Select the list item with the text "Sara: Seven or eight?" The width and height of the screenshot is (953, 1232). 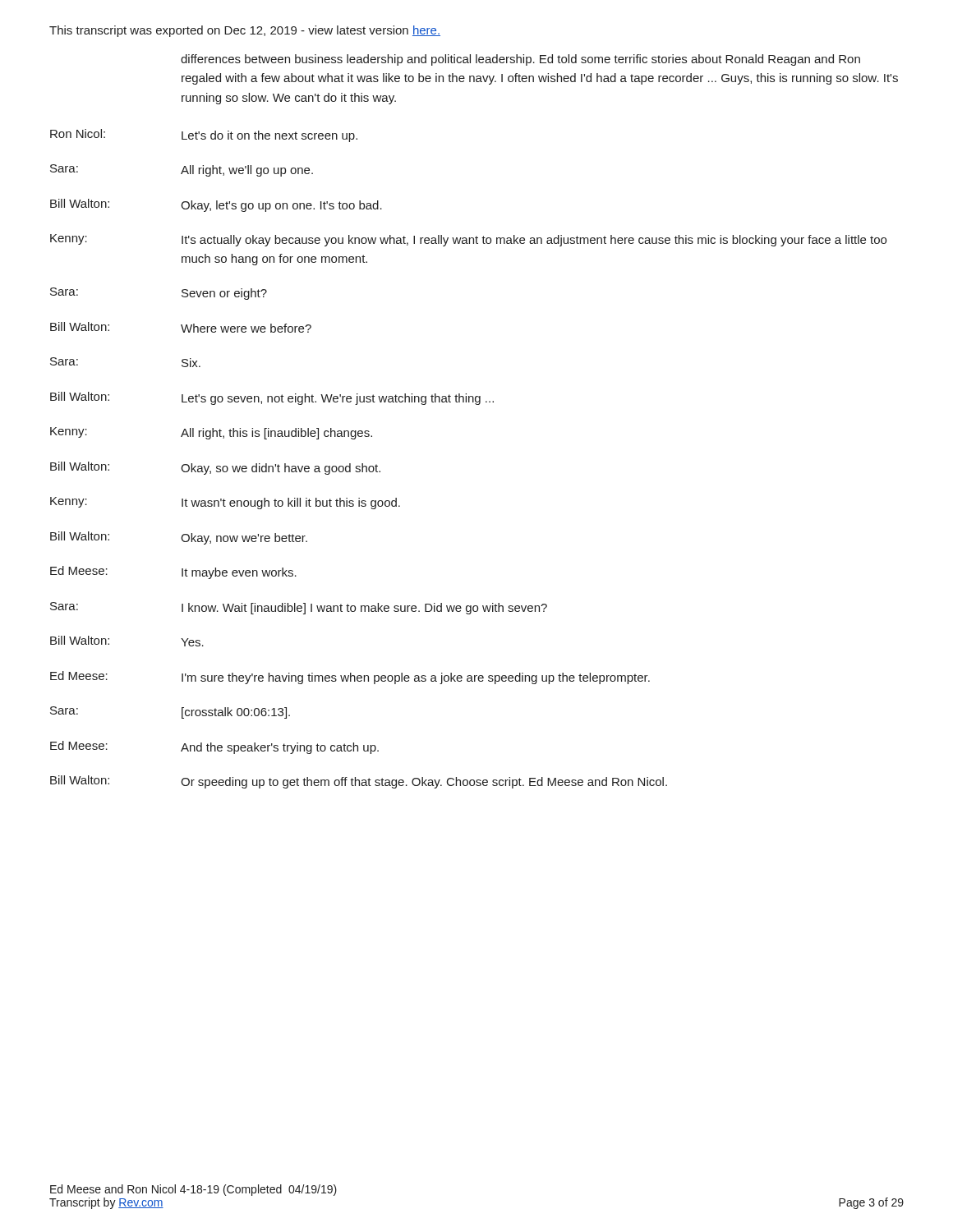(x=59, y=294)
